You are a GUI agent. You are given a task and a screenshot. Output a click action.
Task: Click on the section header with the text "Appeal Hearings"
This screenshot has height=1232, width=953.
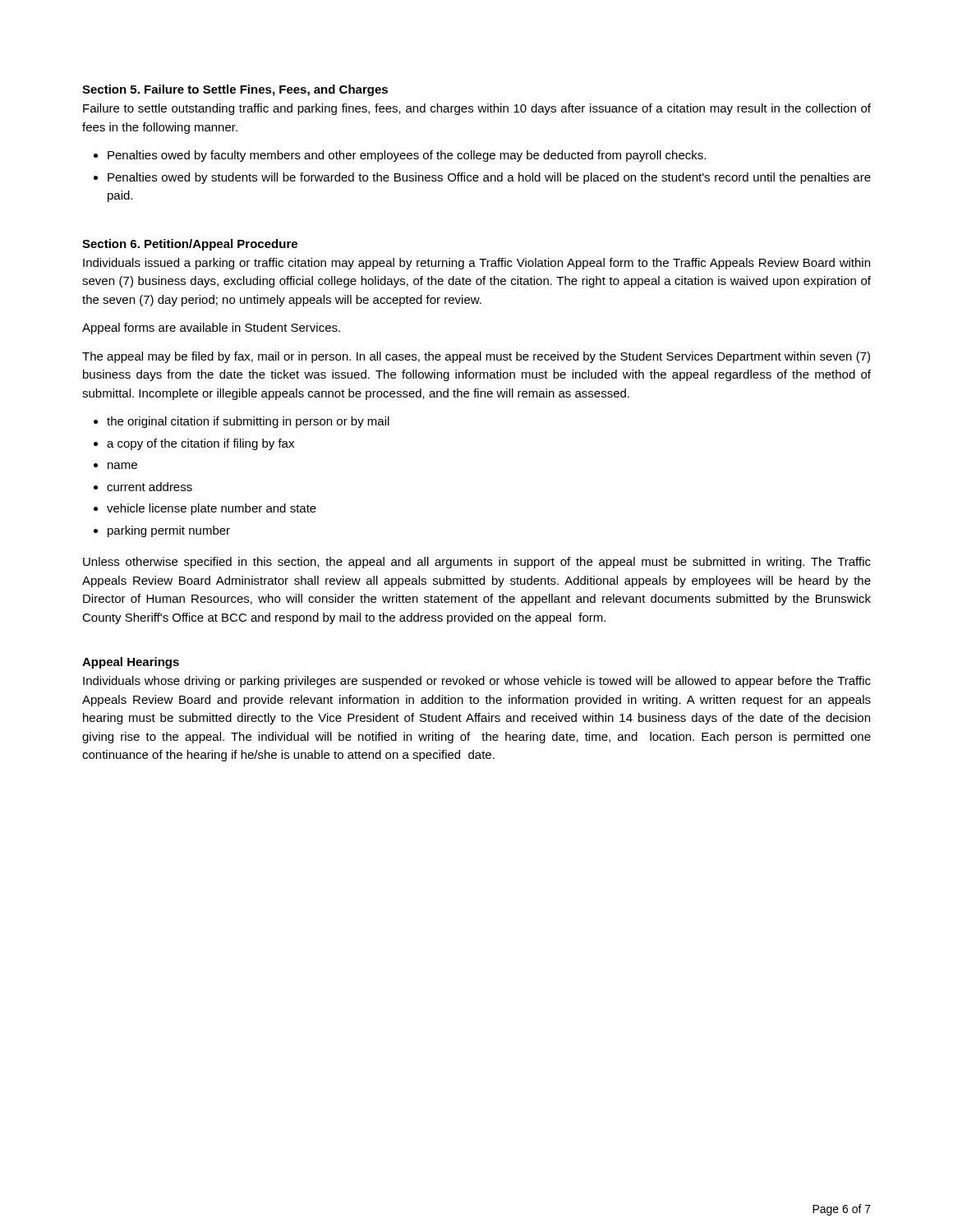click(131, 662)
